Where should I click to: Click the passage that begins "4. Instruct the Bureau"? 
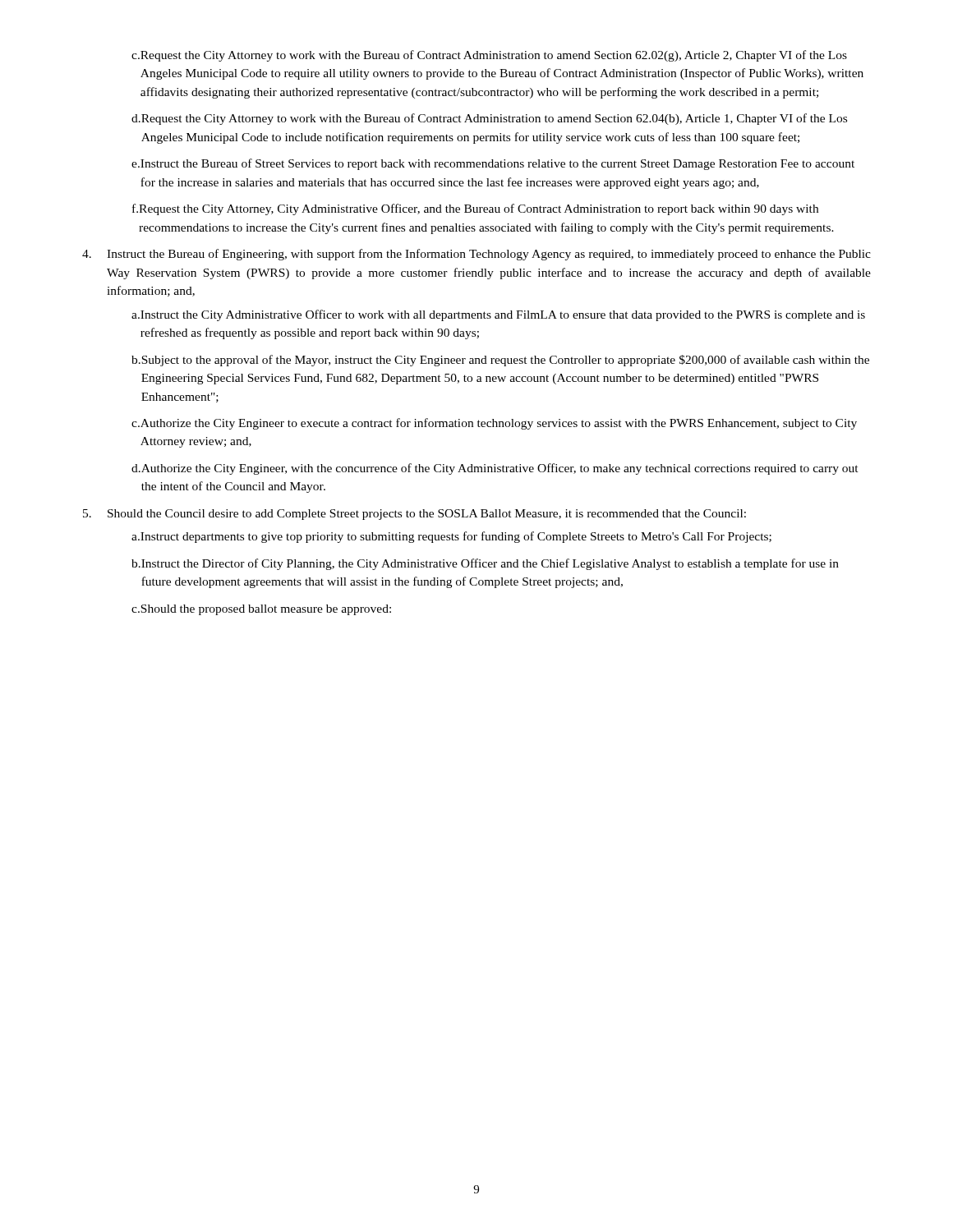point(476,273)
